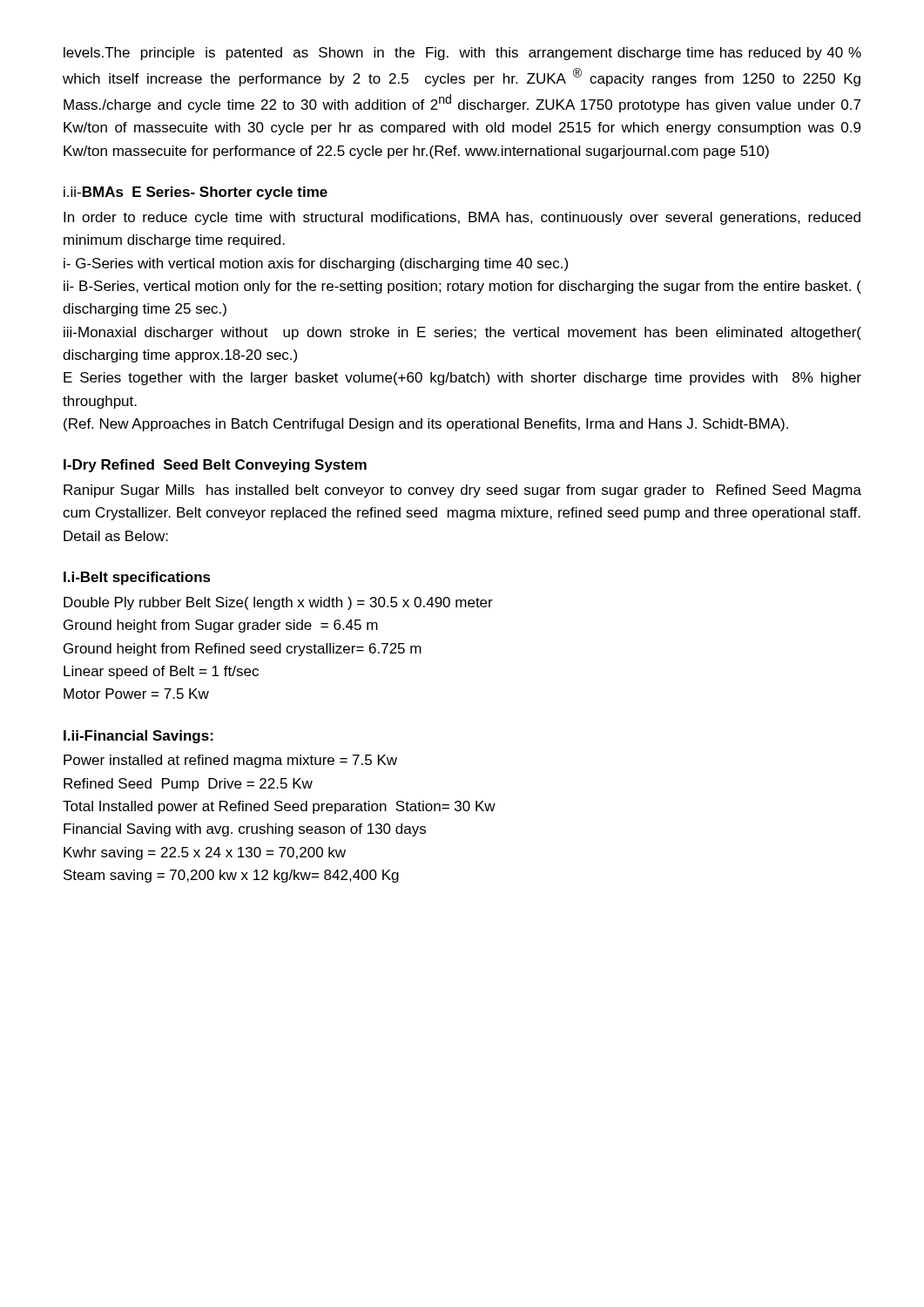924x1307 pixels.
Task: Point to the text starting "Power installed at refined"
Action: tap(279, 818)
